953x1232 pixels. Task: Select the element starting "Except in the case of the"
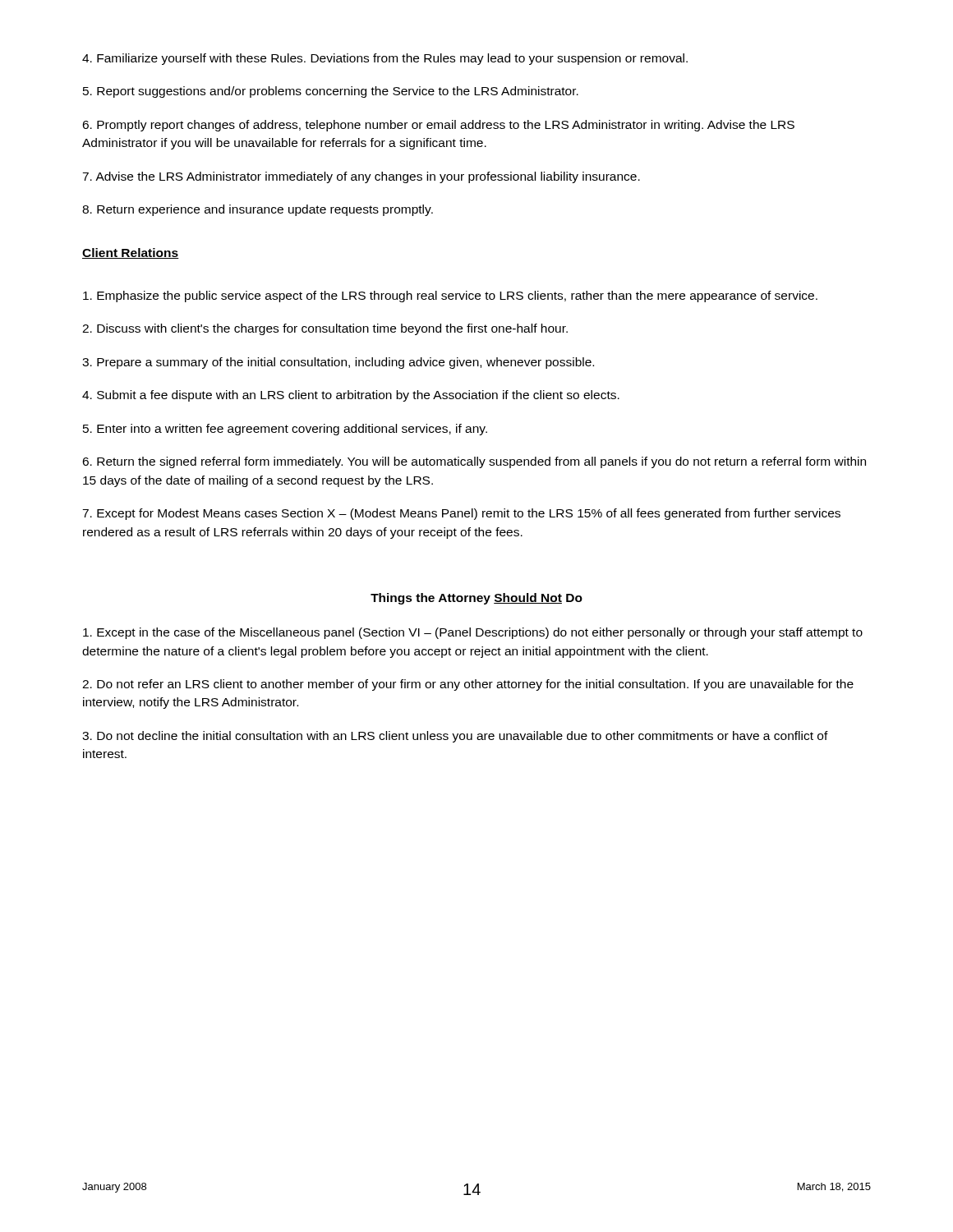point(472,641)
